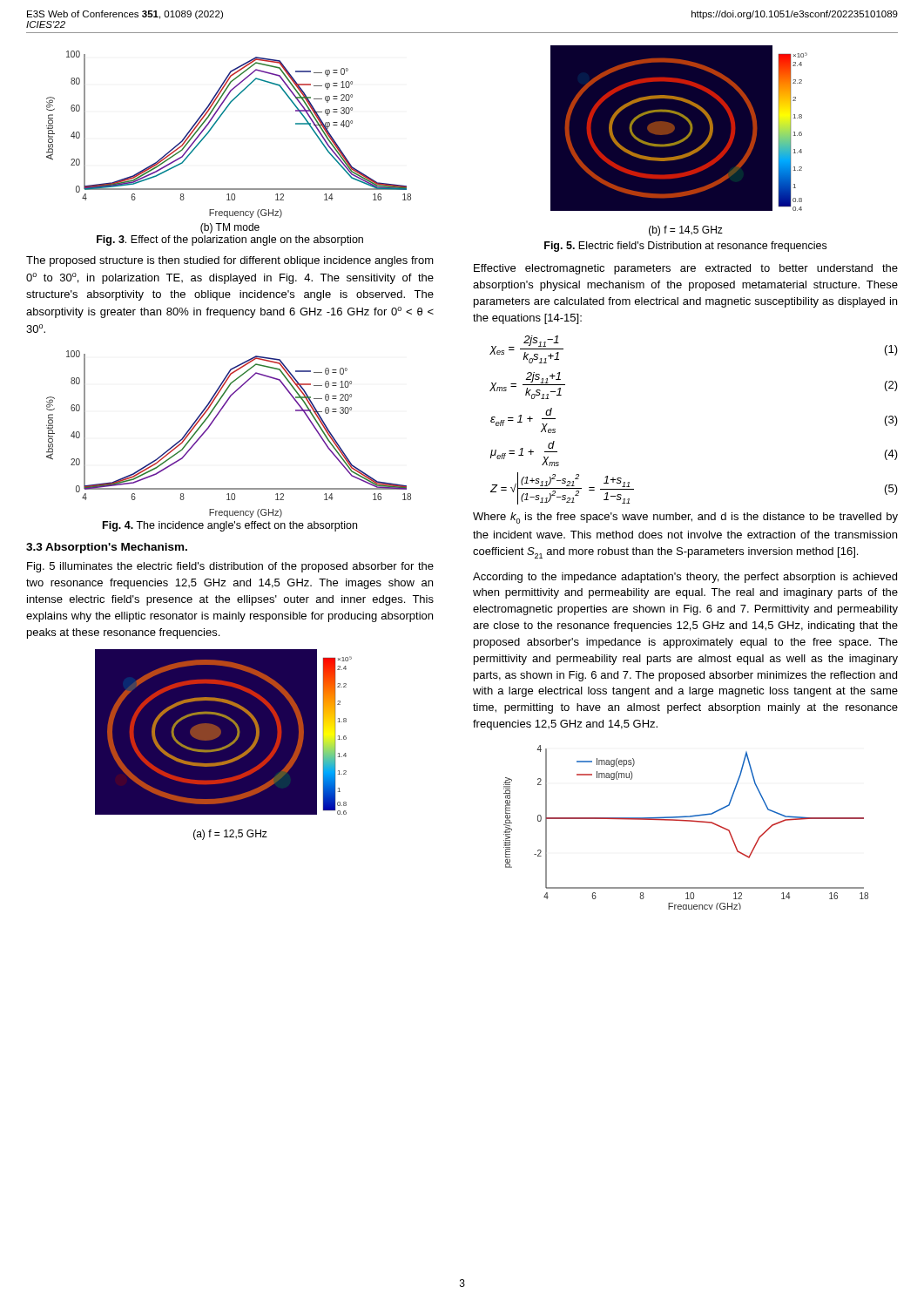924x1307 pixels.
Task: Find the formula on this page that starts "χes = 2js11−1"
Action: (x=541, y=349)
